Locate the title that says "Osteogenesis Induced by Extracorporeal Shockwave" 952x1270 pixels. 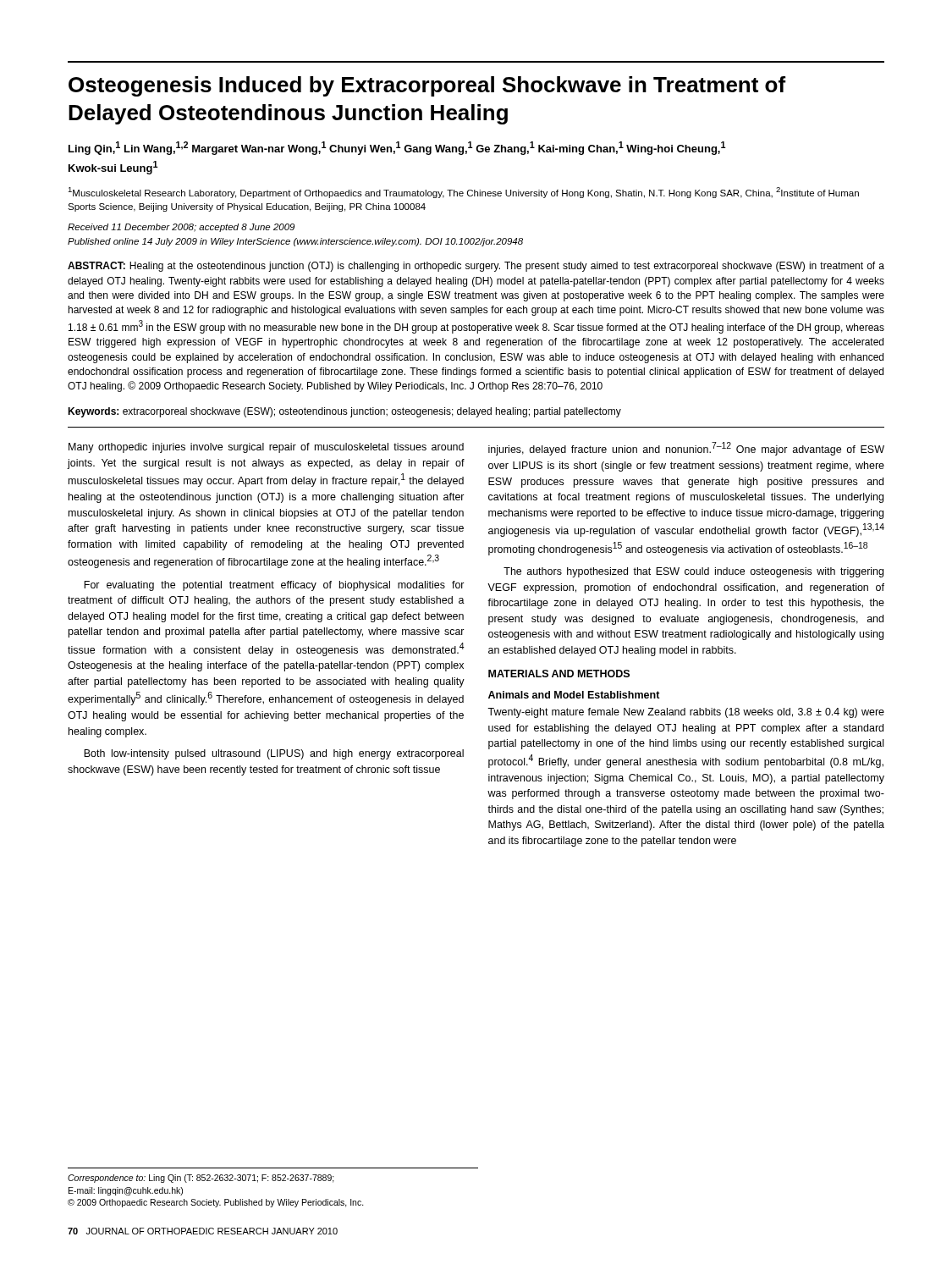pos(476,99)
